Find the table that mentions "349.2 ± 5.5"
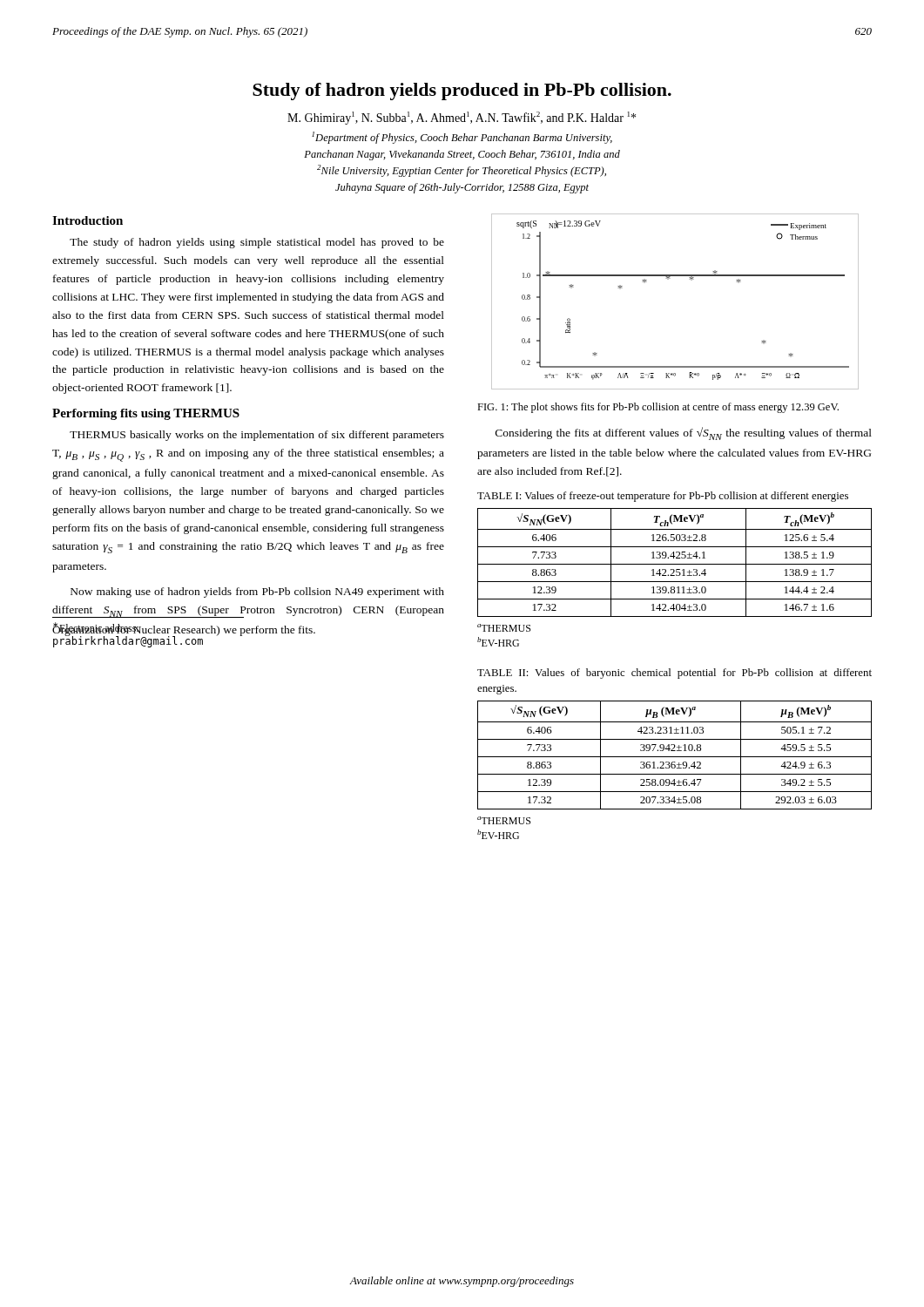Screen dimensions: 1307x924 [674, 755]
